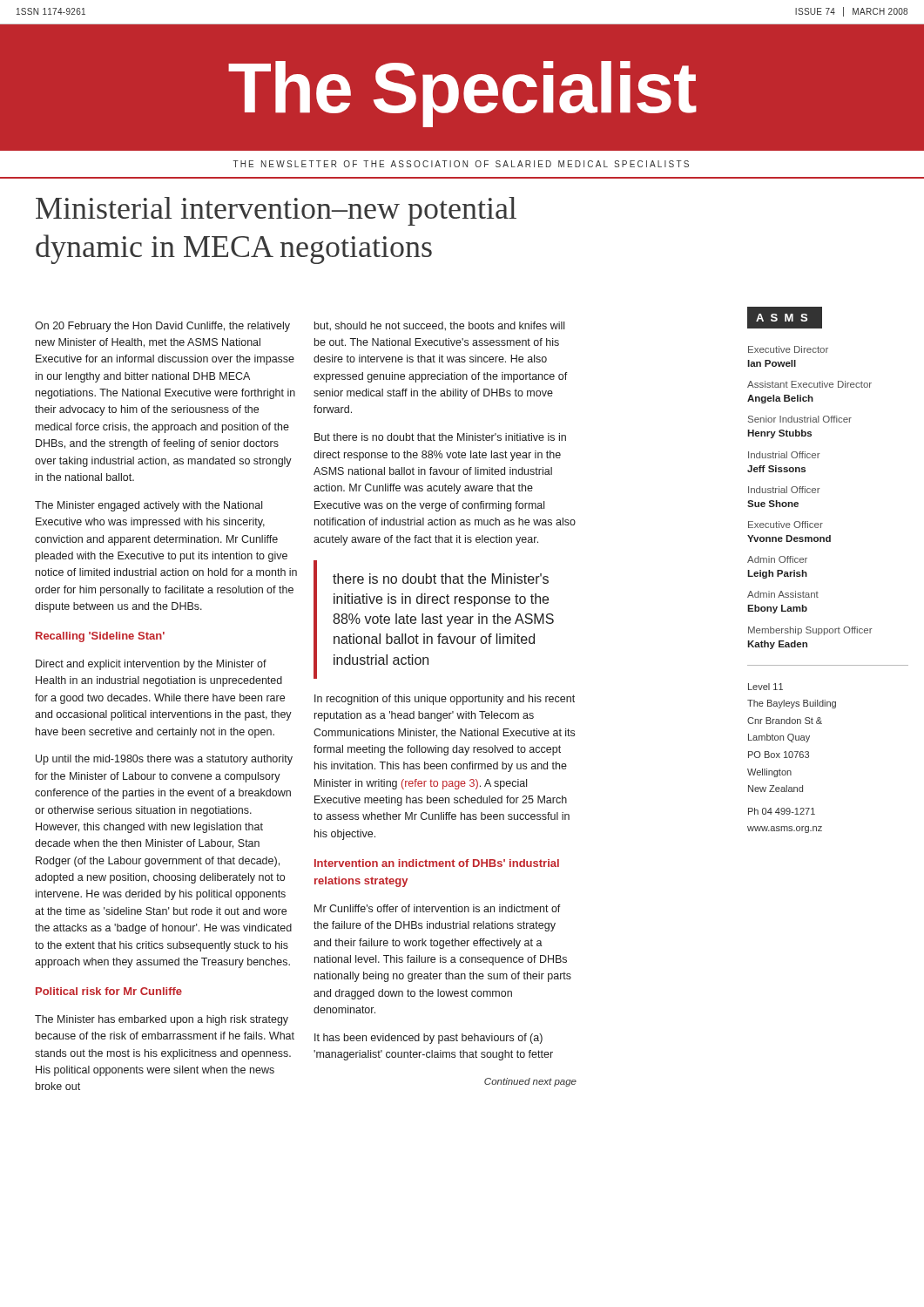Where does it say "Industrial Officer Sue Shone"?

pyautogui.click(x=784, y=496)
